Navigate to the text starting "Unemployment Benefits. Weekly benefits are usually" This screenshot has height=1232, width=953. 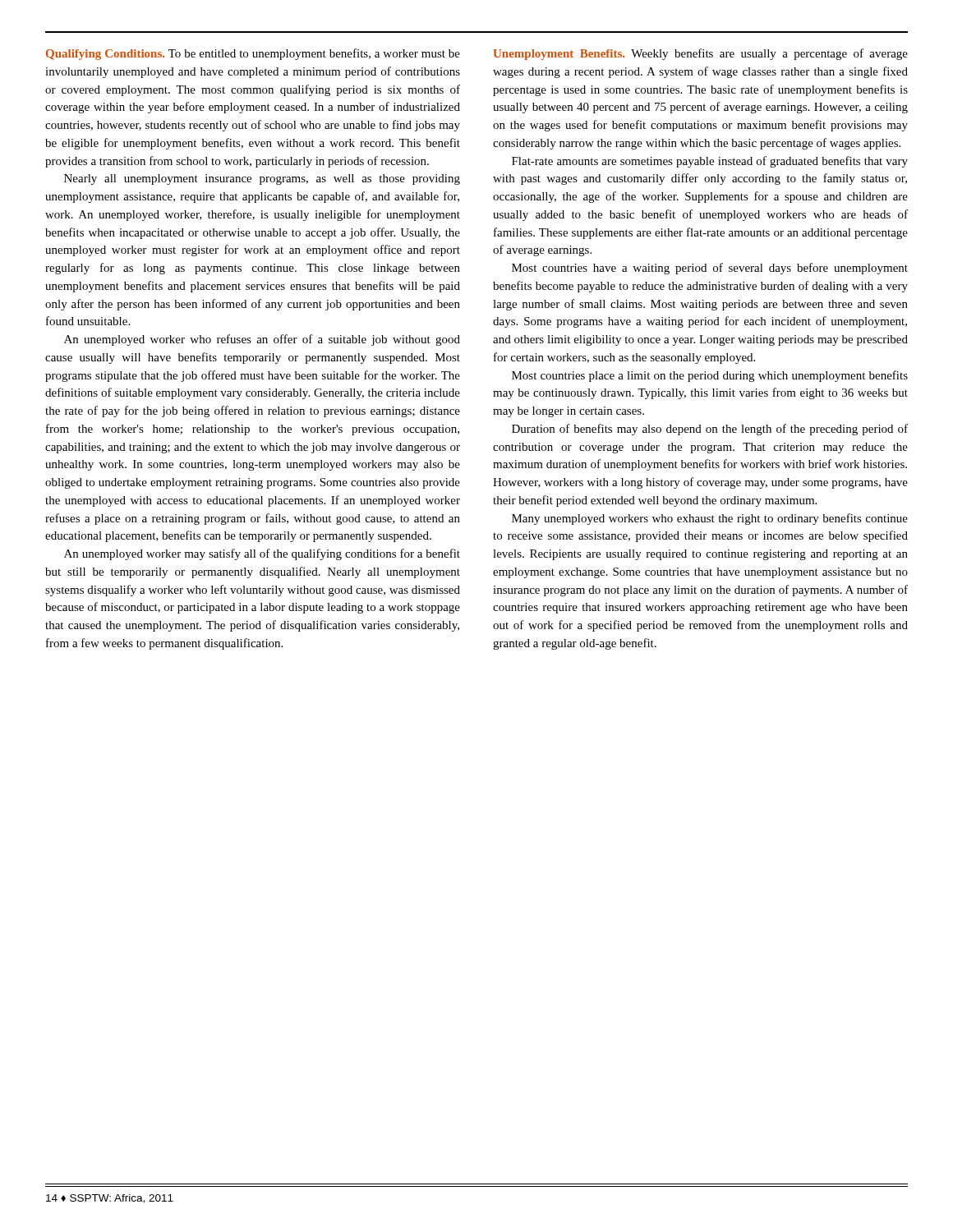700,349
